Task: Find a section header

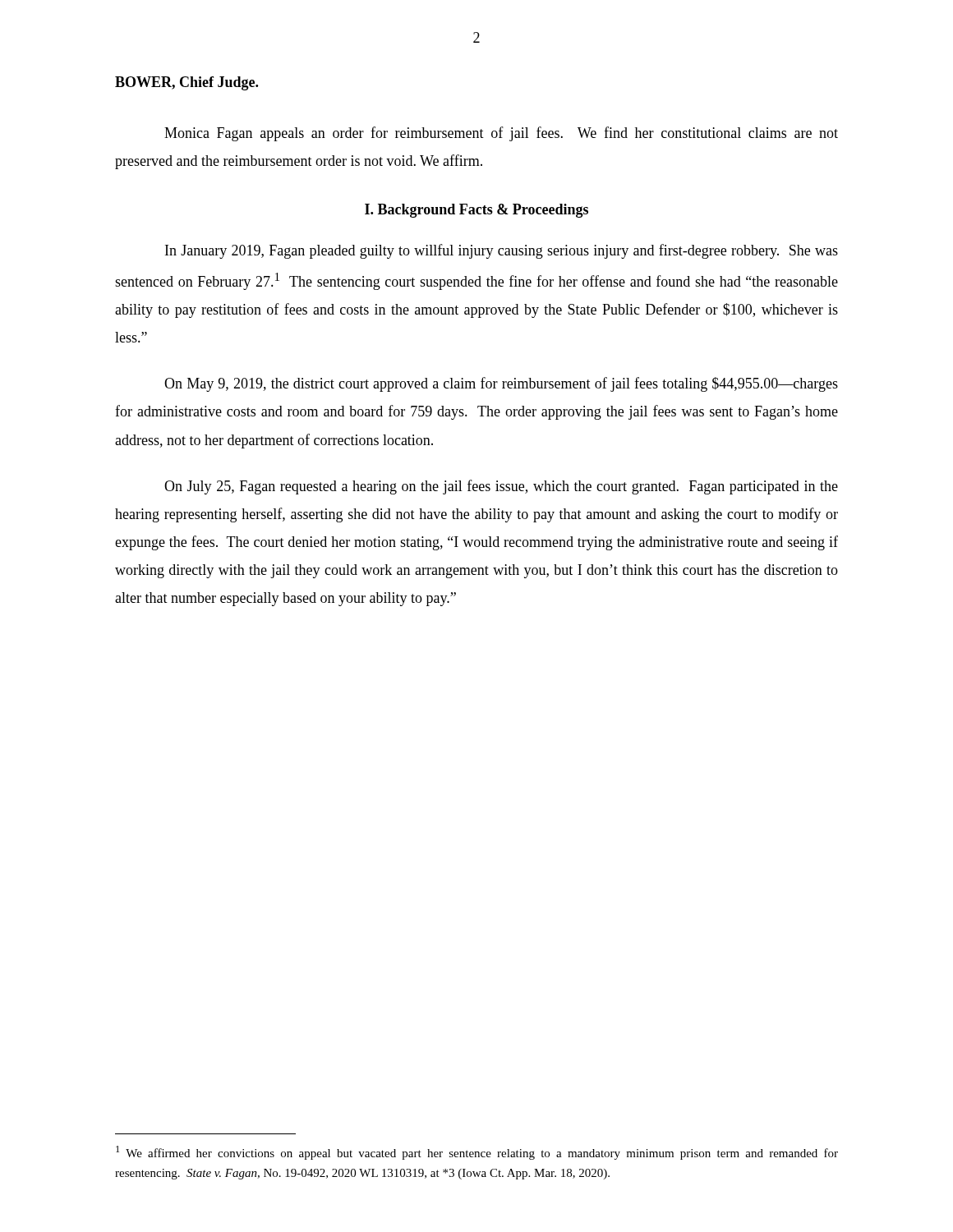Action: [476, 210]
